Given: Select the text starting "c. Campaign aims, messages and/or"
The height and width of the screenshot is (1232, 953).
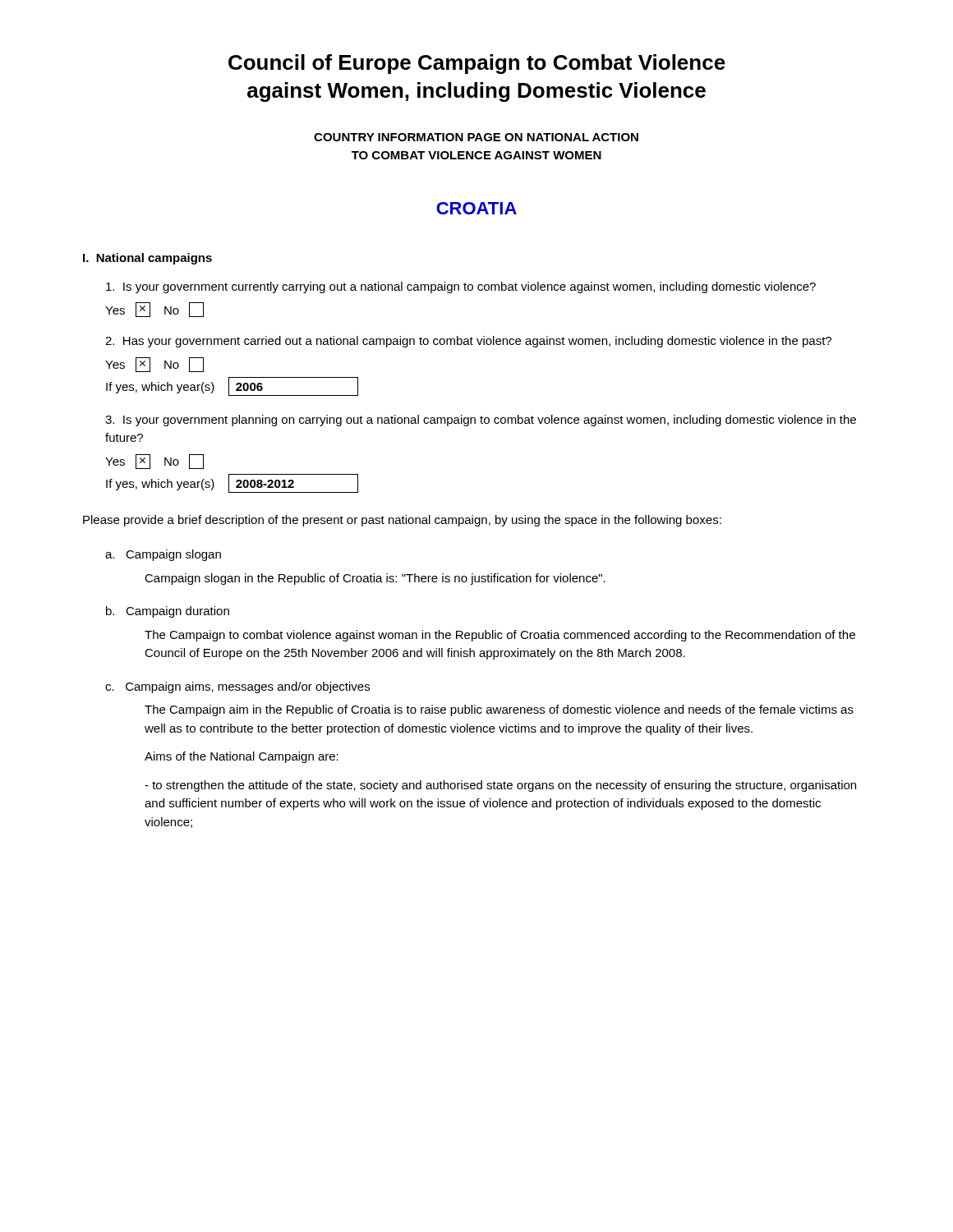Looking at the screenshot, I should [237, 687].
